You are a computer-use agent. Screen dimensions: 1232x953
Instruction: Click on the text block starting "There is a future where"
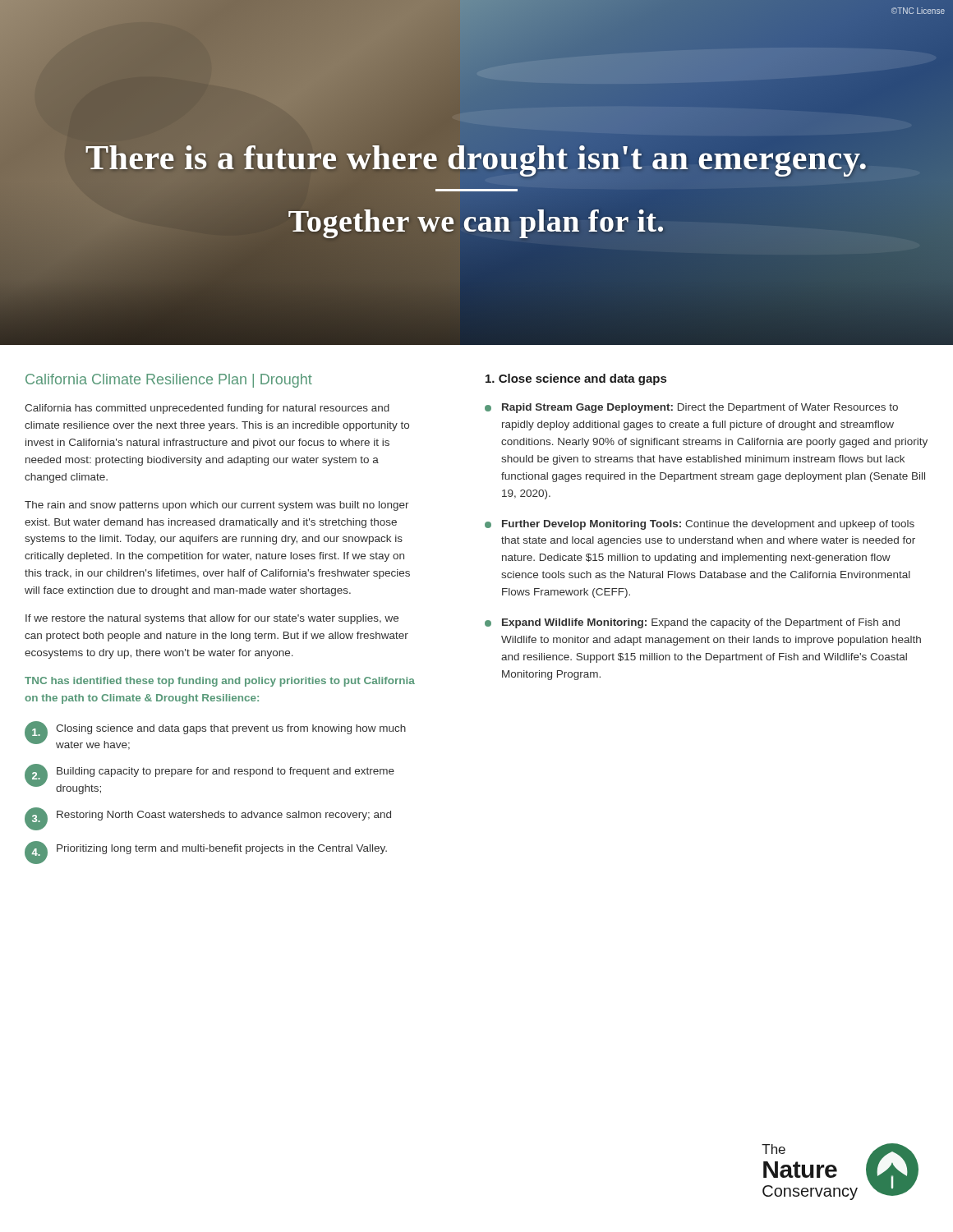(x=476, y=188)
